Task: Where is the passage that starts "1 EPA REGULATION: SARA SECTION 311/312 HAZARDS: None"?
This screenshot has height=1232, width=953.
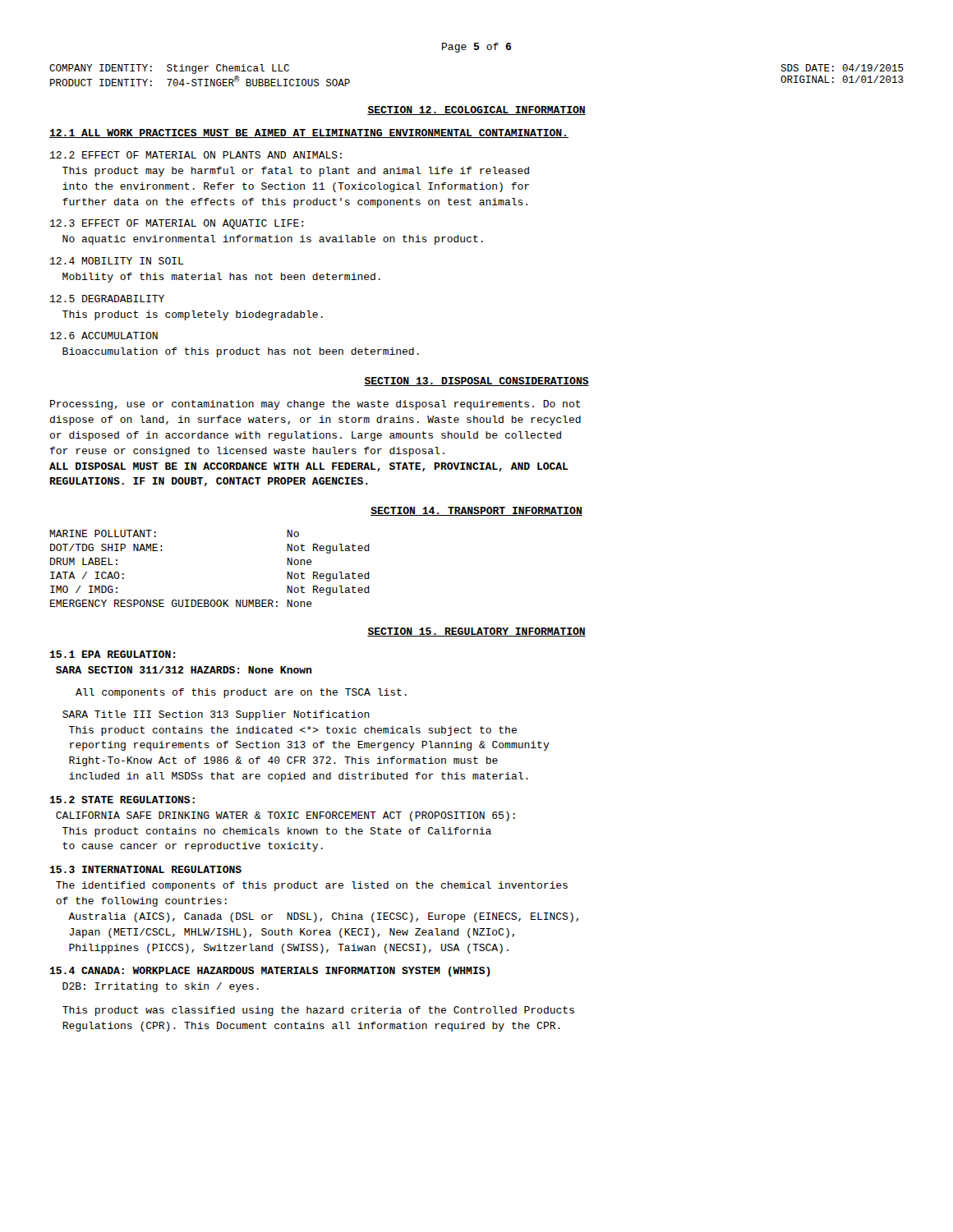Action: click(181, 663)
